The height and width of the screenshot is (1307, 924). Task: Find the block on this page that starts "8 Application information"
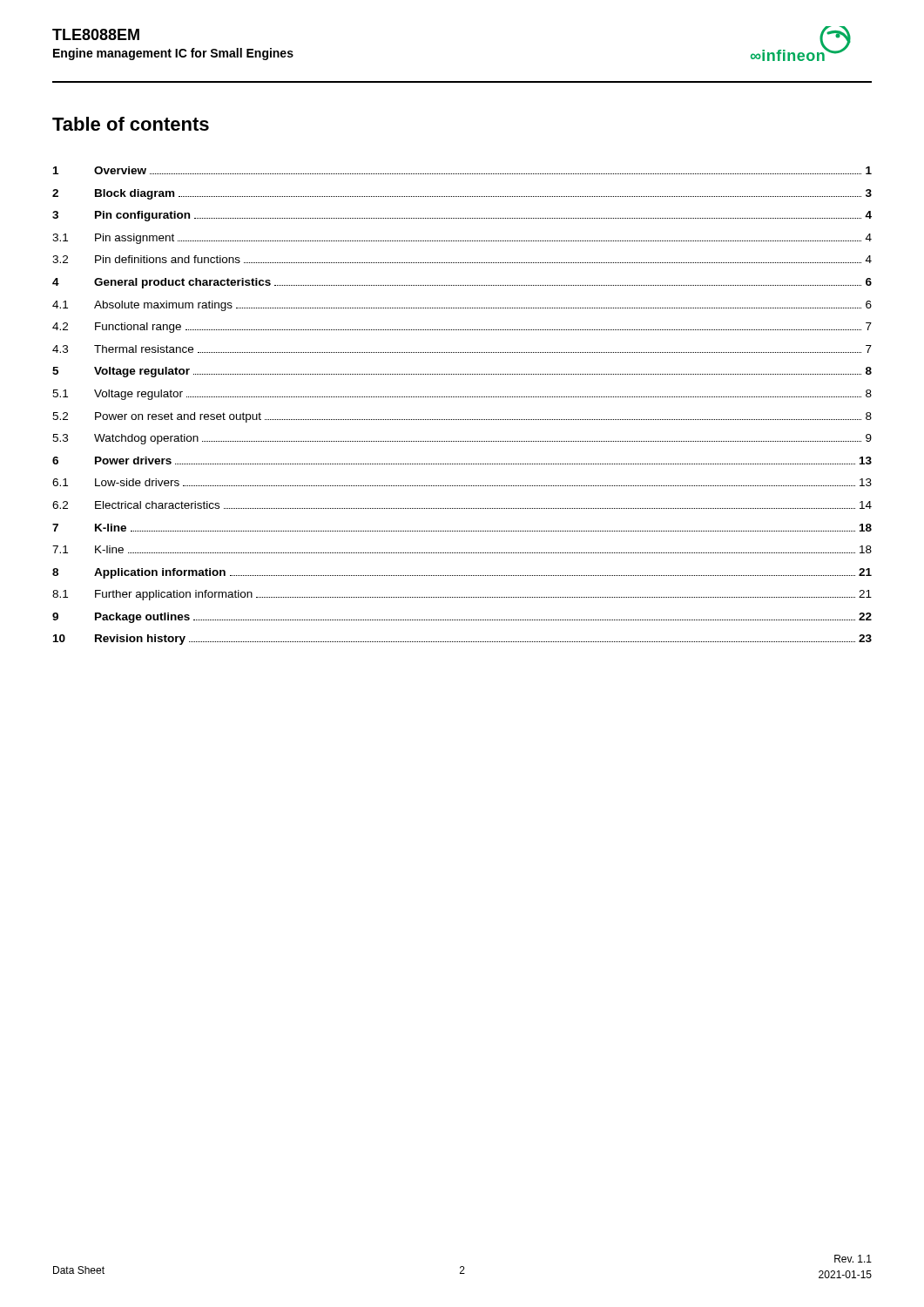click(x=462, y=572)
